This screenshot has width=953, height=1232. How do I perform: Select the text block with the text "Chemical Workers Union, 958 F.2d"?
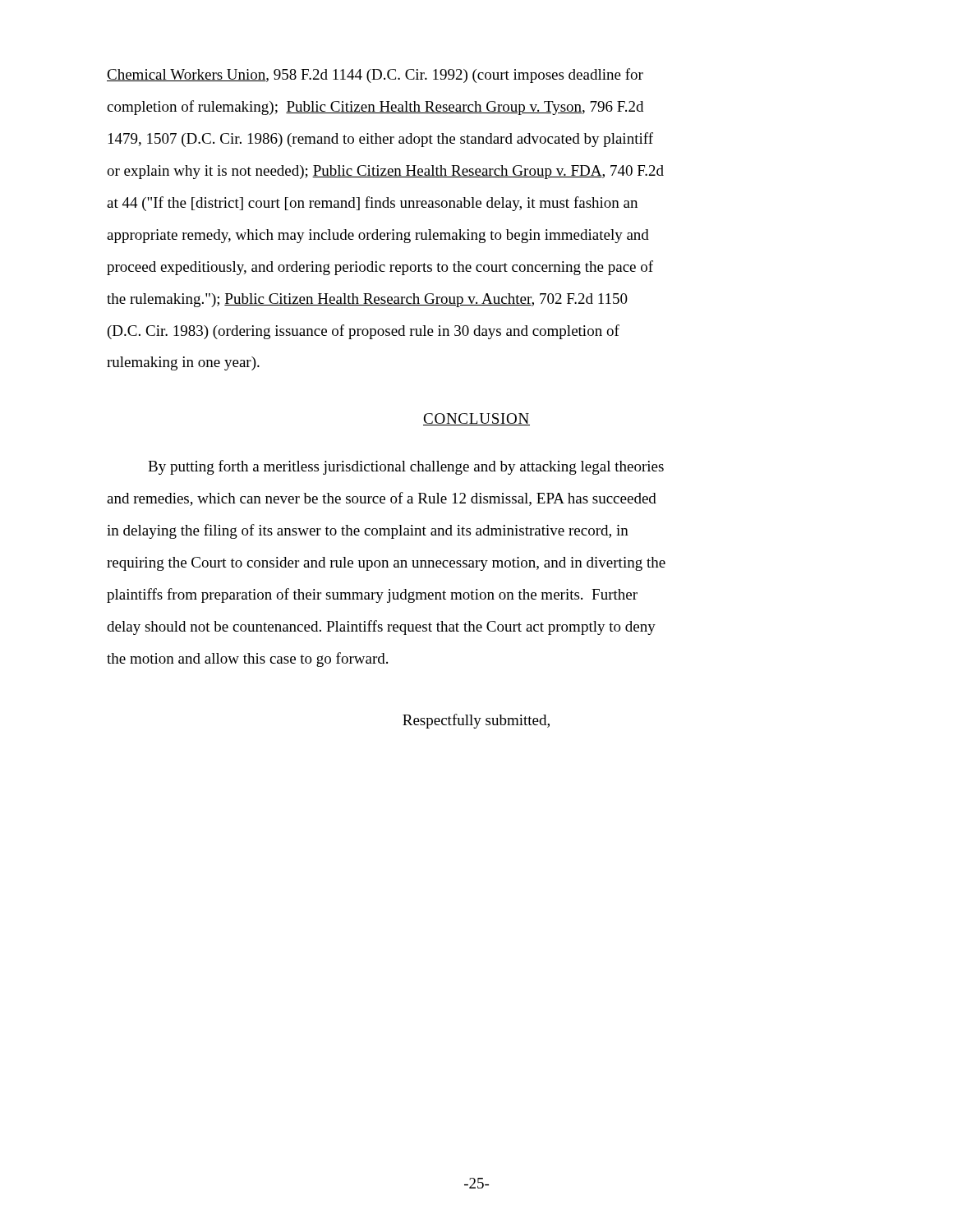coord(375,76)
